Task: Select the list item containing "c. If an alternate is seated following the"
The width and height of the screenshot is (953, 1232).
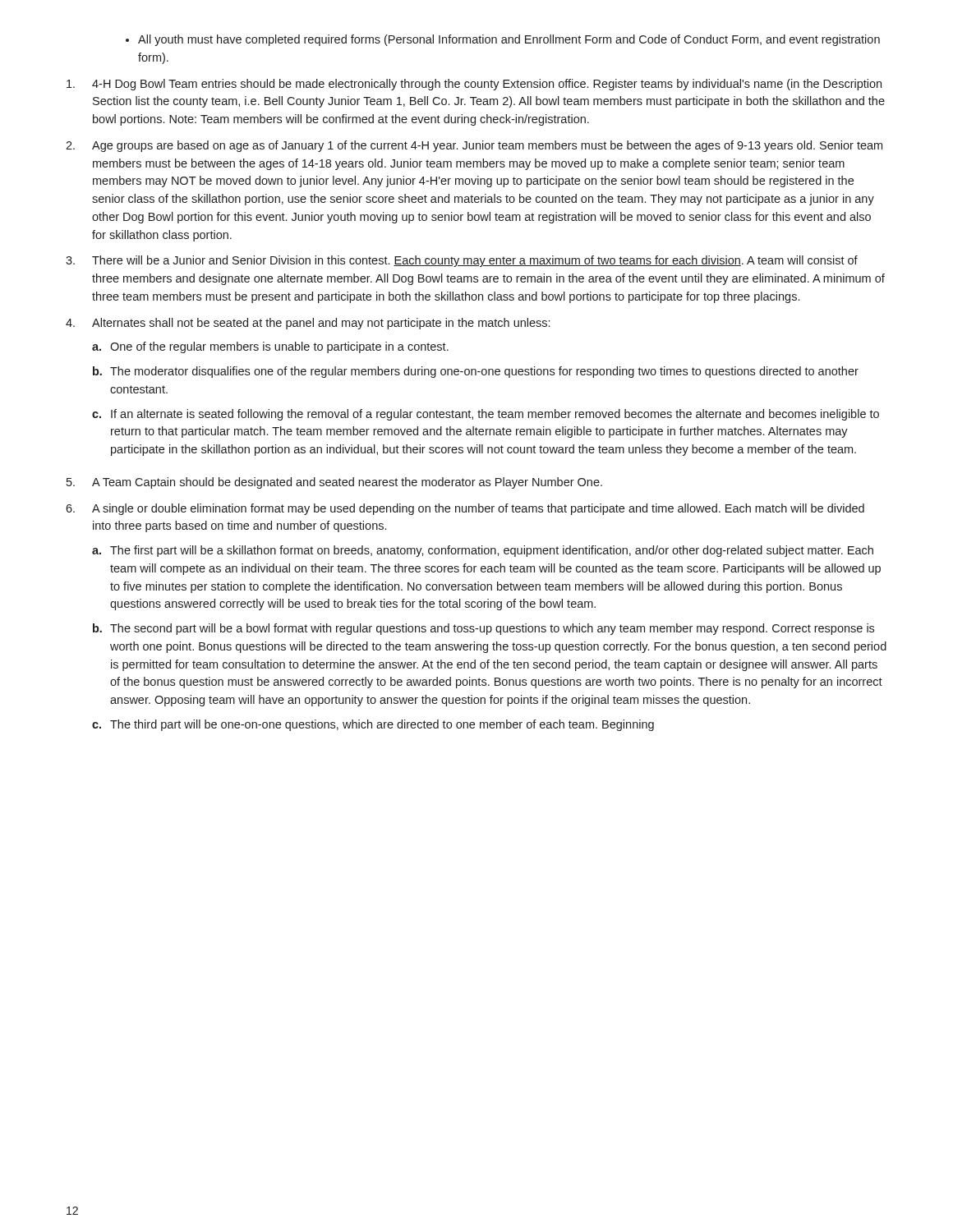Action: (490, 432)
